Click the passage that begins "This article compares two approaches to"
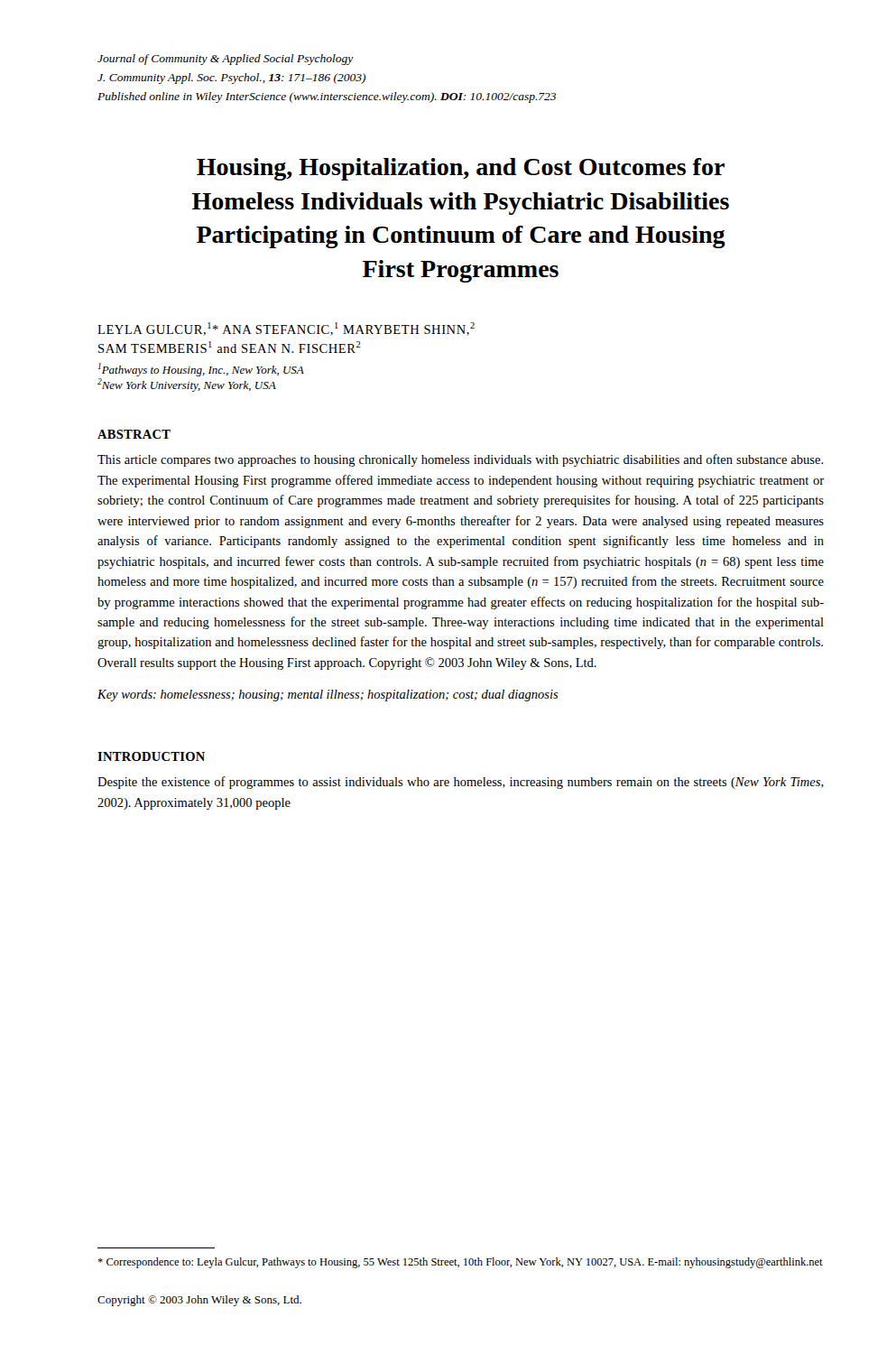Viewport: 896px width, 1354px height. pyautogui.click(x=461, y=561)
